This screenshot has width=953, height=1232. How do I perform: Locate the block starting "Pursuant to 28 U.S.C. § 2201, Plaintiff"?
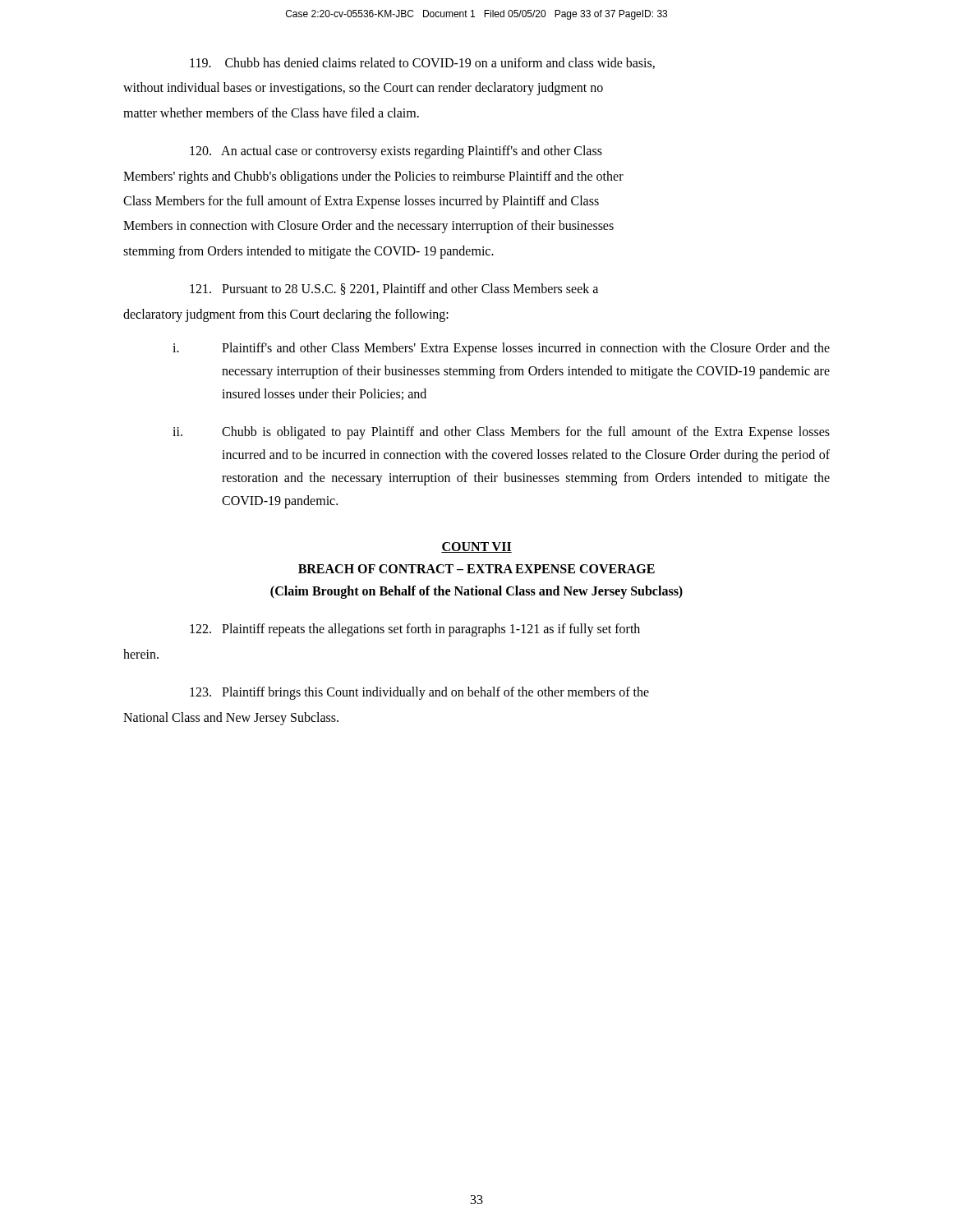394,289
